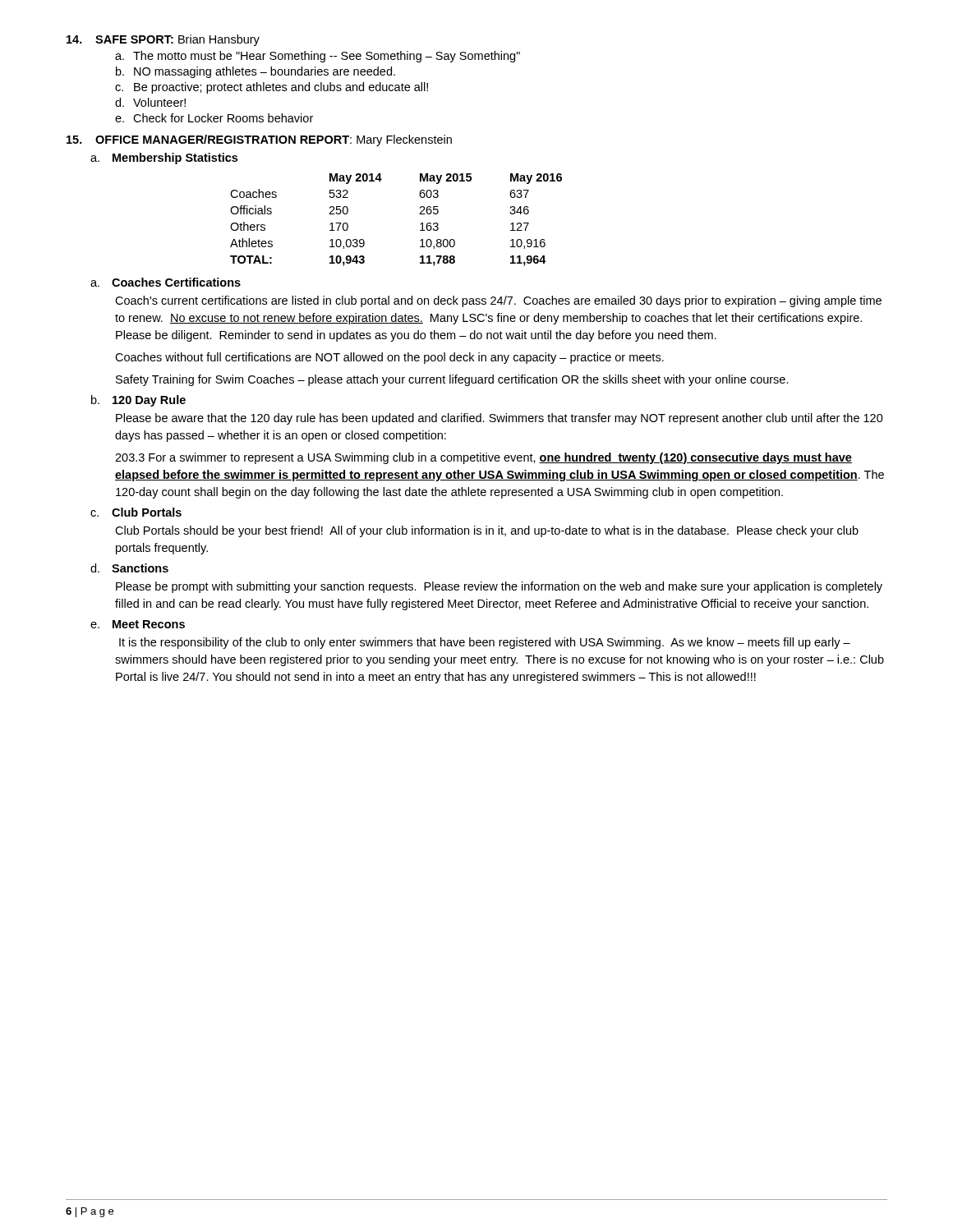Locate the list item containing "a. Coaches Certifications"
Viewport: 953px width, 1232px height.
(166, 282)
